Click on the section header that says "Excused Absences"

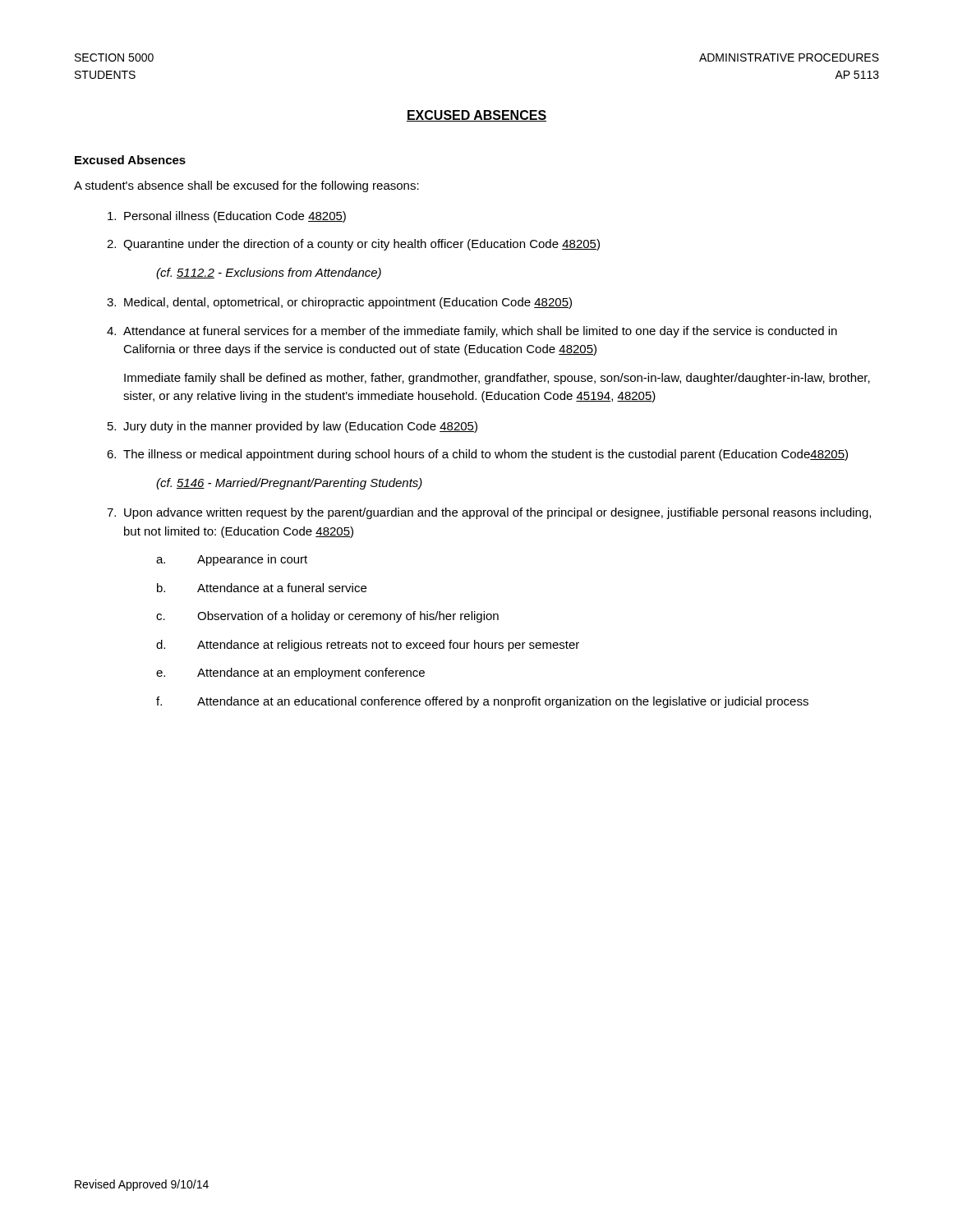130,160
